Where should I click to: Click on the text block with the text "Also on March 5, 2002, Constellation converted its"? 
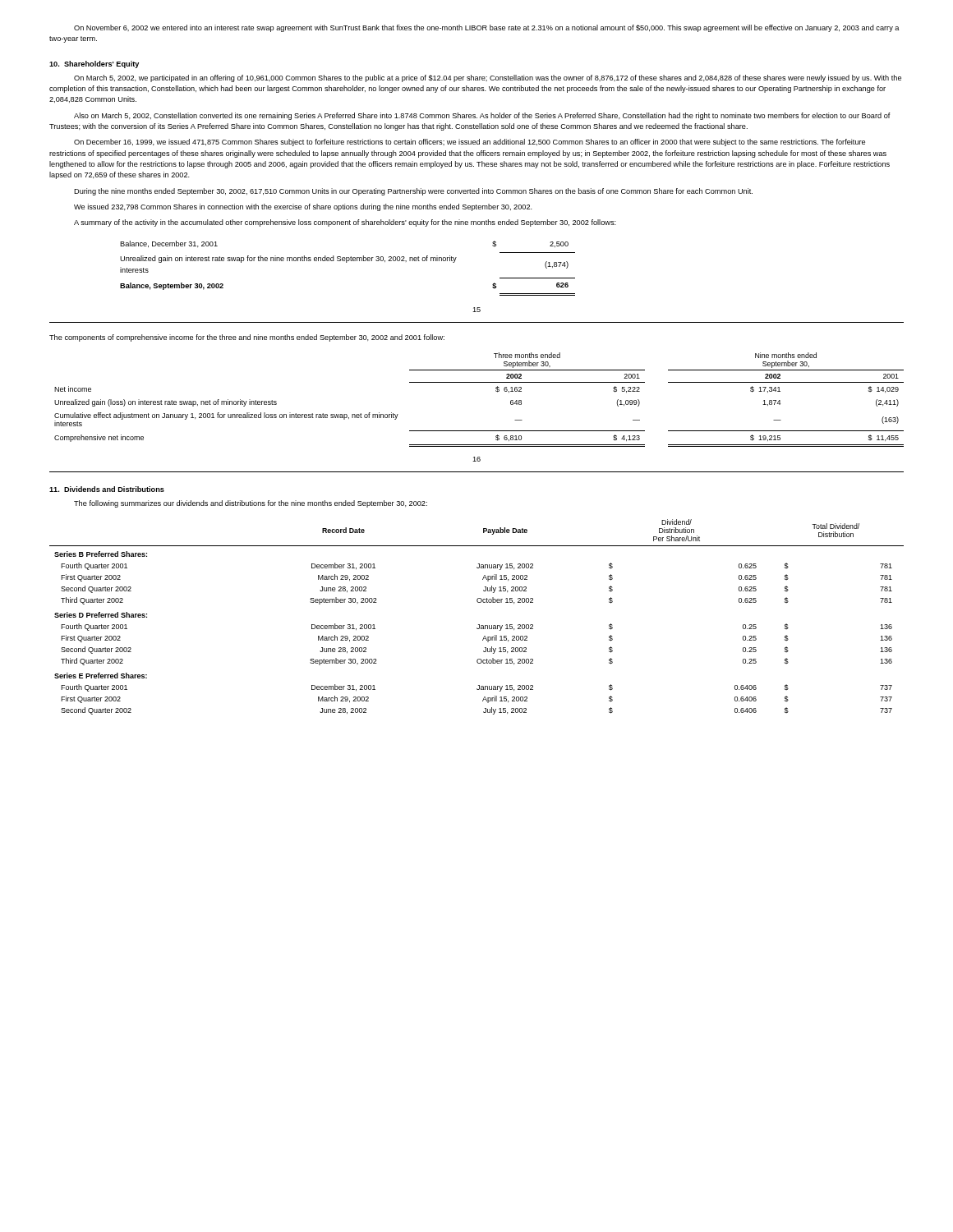[x=470, y=121]
